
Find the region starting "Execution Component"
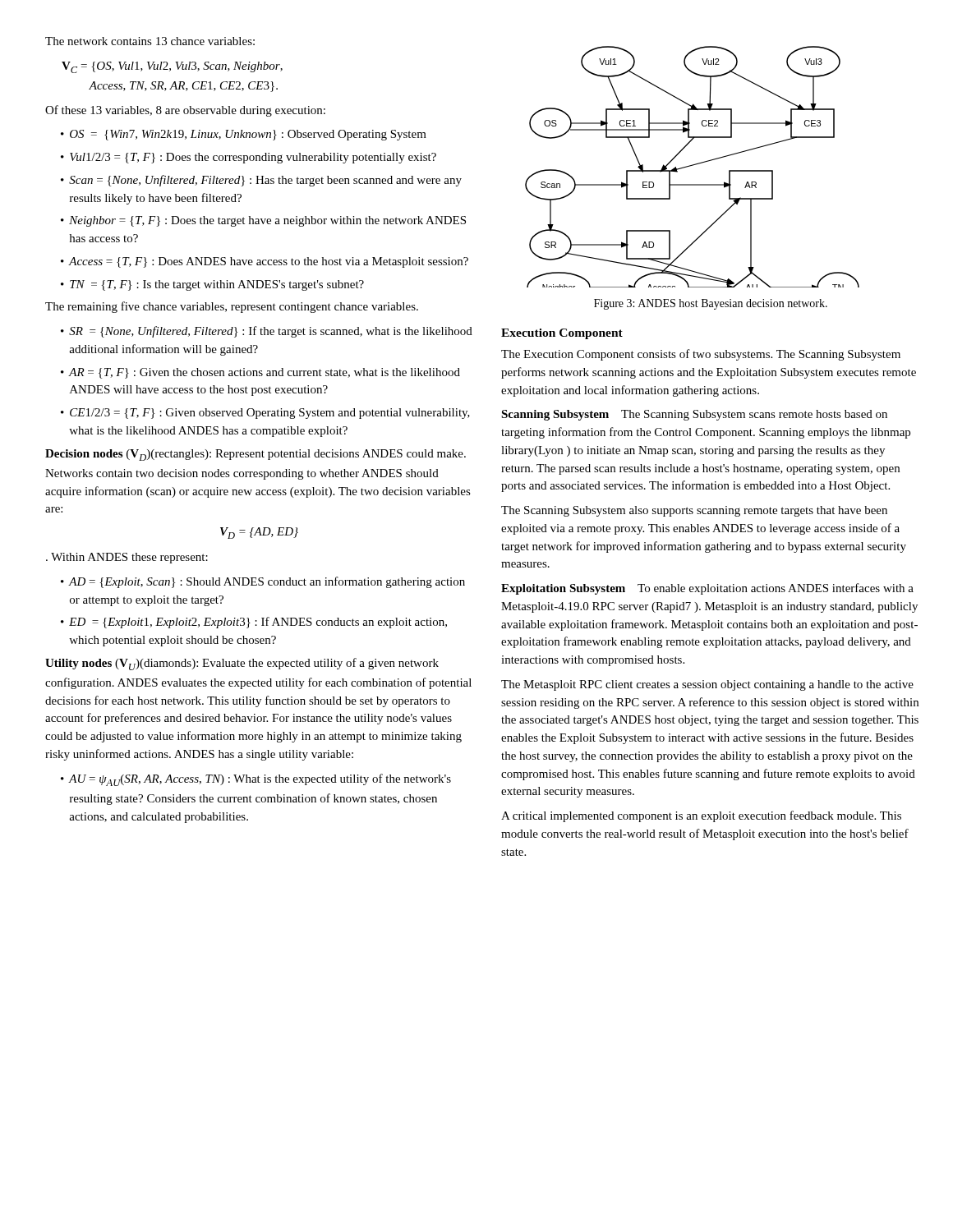(562, 332)
